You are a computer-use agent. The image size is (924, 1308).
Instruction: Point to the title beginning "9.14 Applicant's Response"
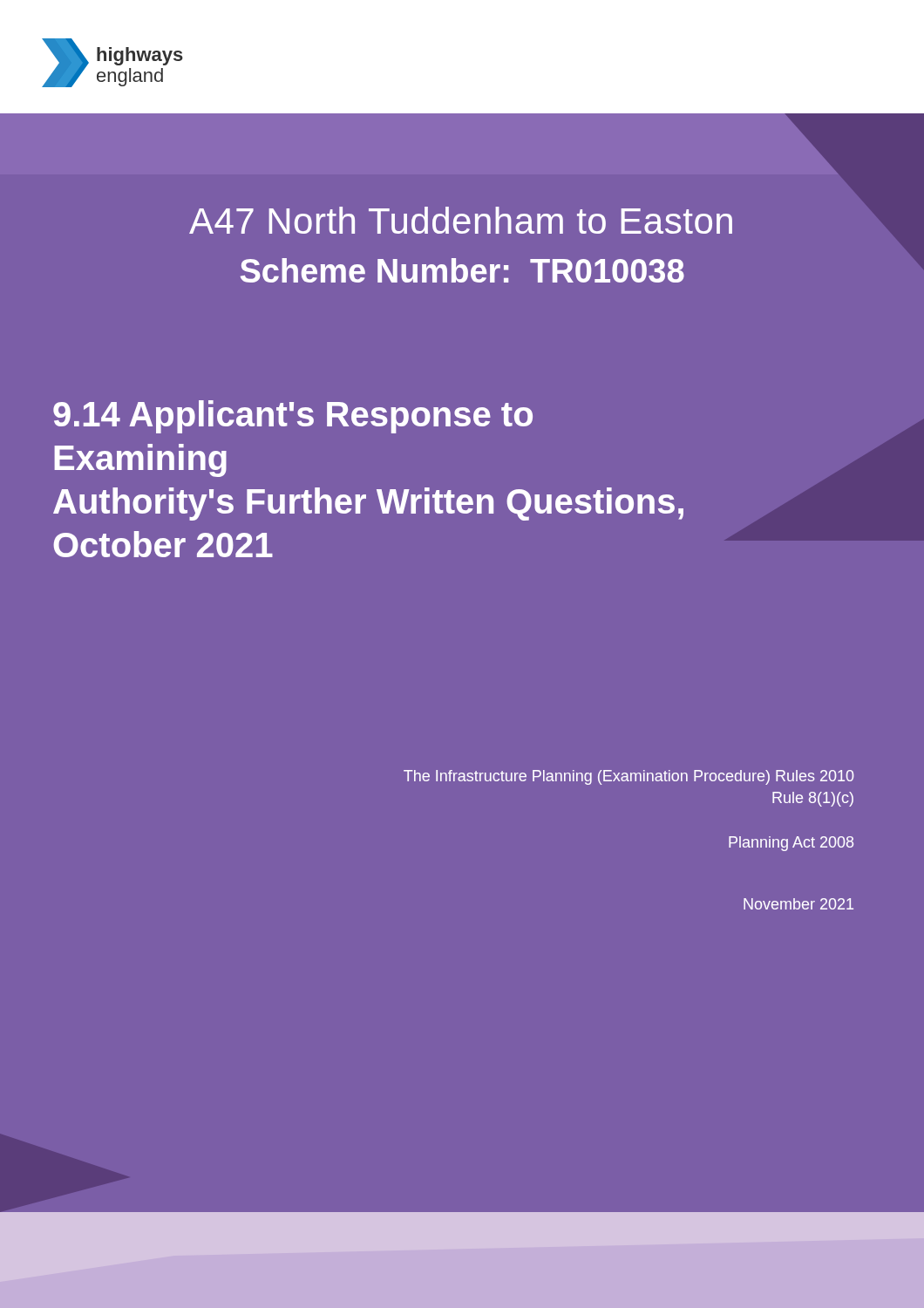click(379, 480)
